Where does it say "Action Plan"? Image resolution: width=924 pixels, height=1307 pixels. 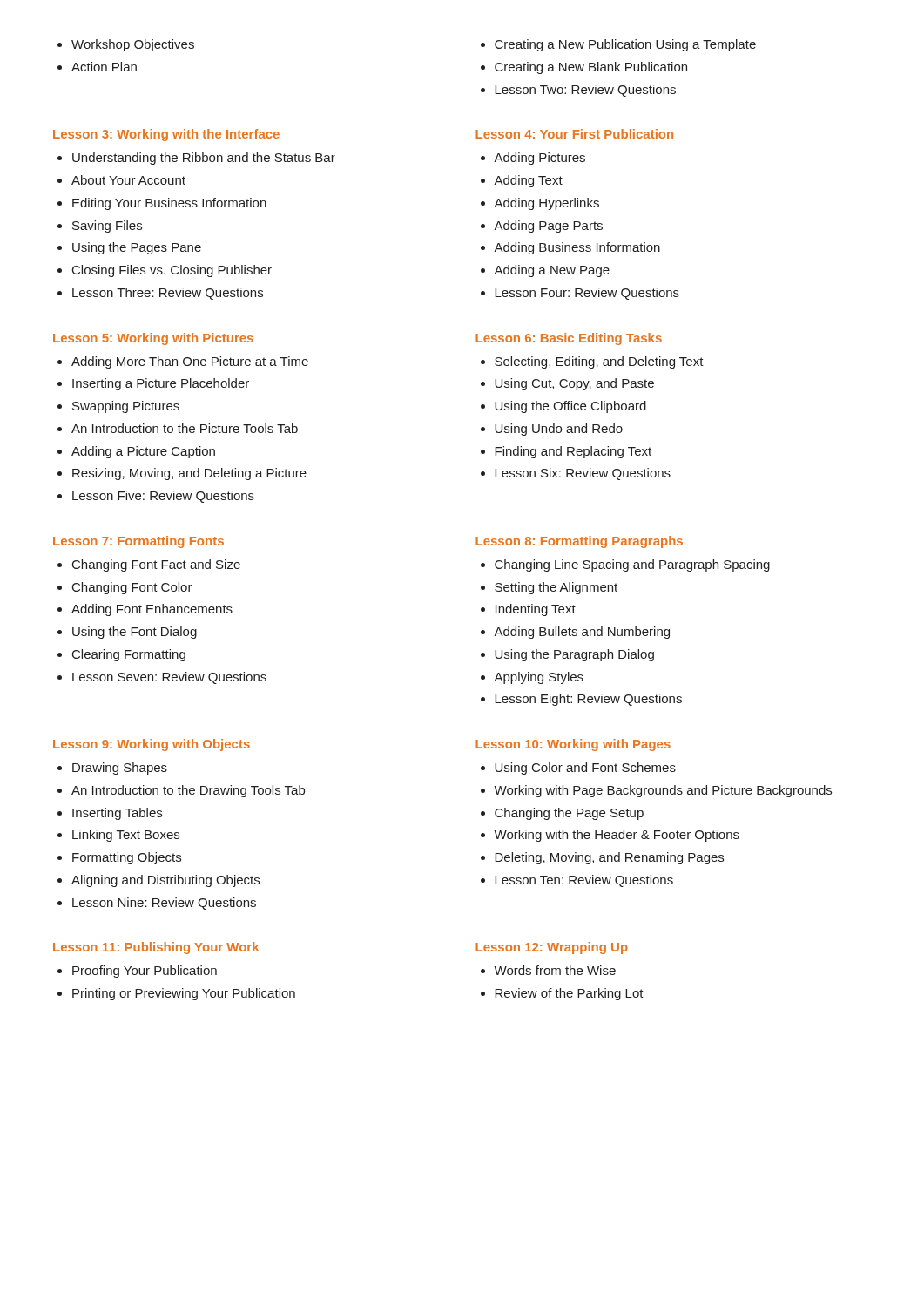[104, 66]
